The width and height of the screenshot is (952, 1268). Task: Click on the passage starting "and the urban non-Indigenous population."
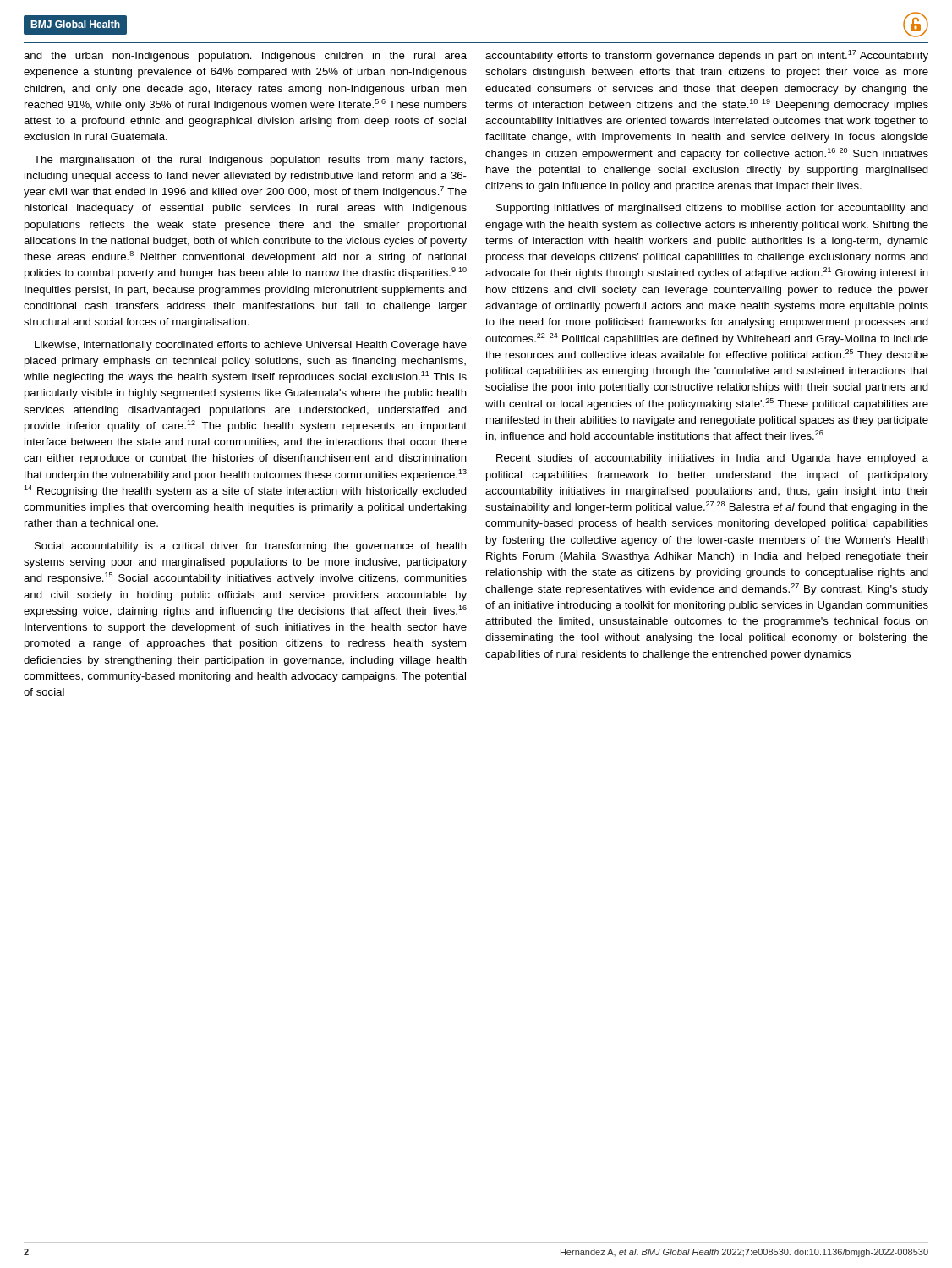[x=245, y=374]
